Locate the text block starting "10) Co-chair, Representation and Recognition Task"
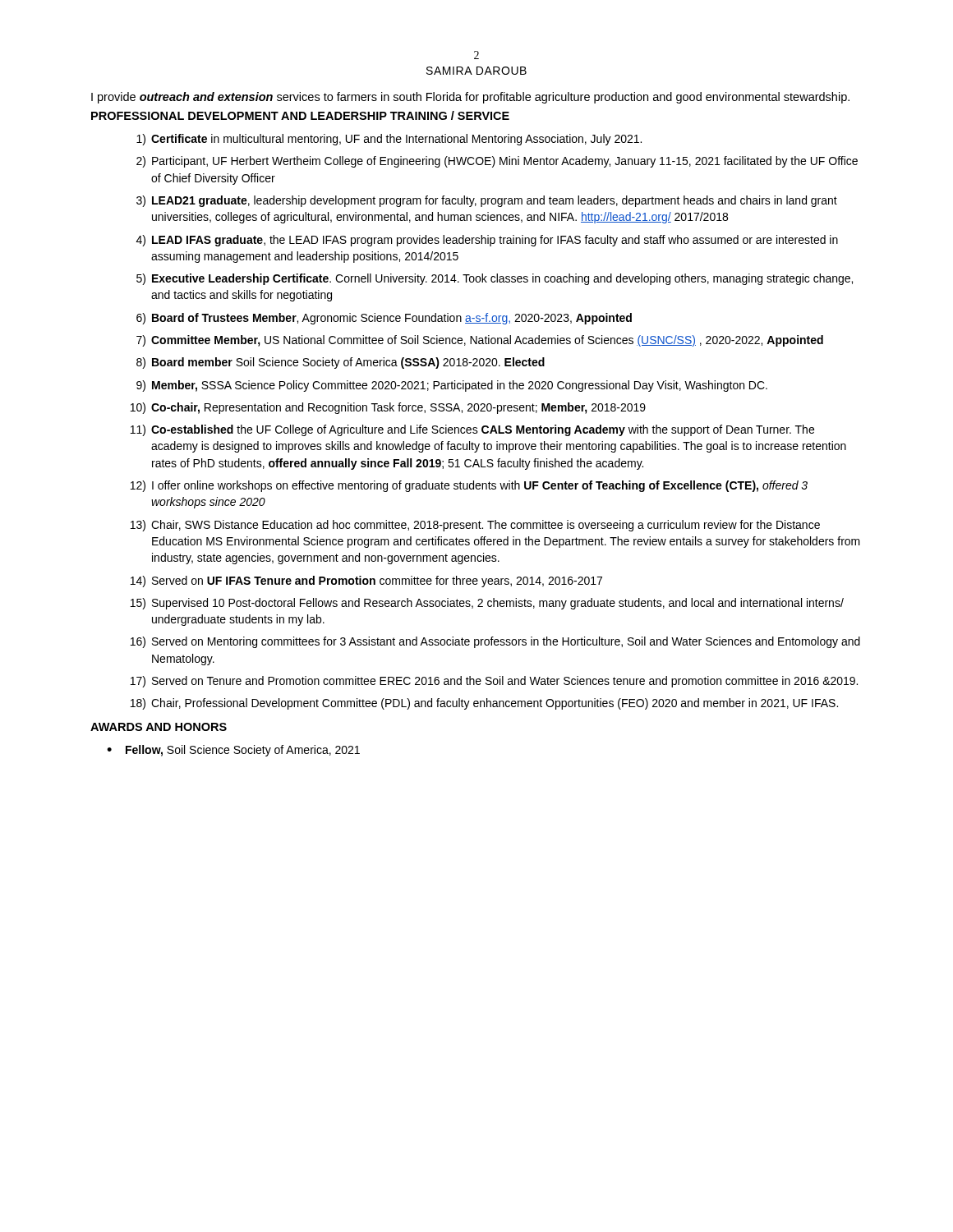This screenshot has height=1232, width=953. (489, 407)
